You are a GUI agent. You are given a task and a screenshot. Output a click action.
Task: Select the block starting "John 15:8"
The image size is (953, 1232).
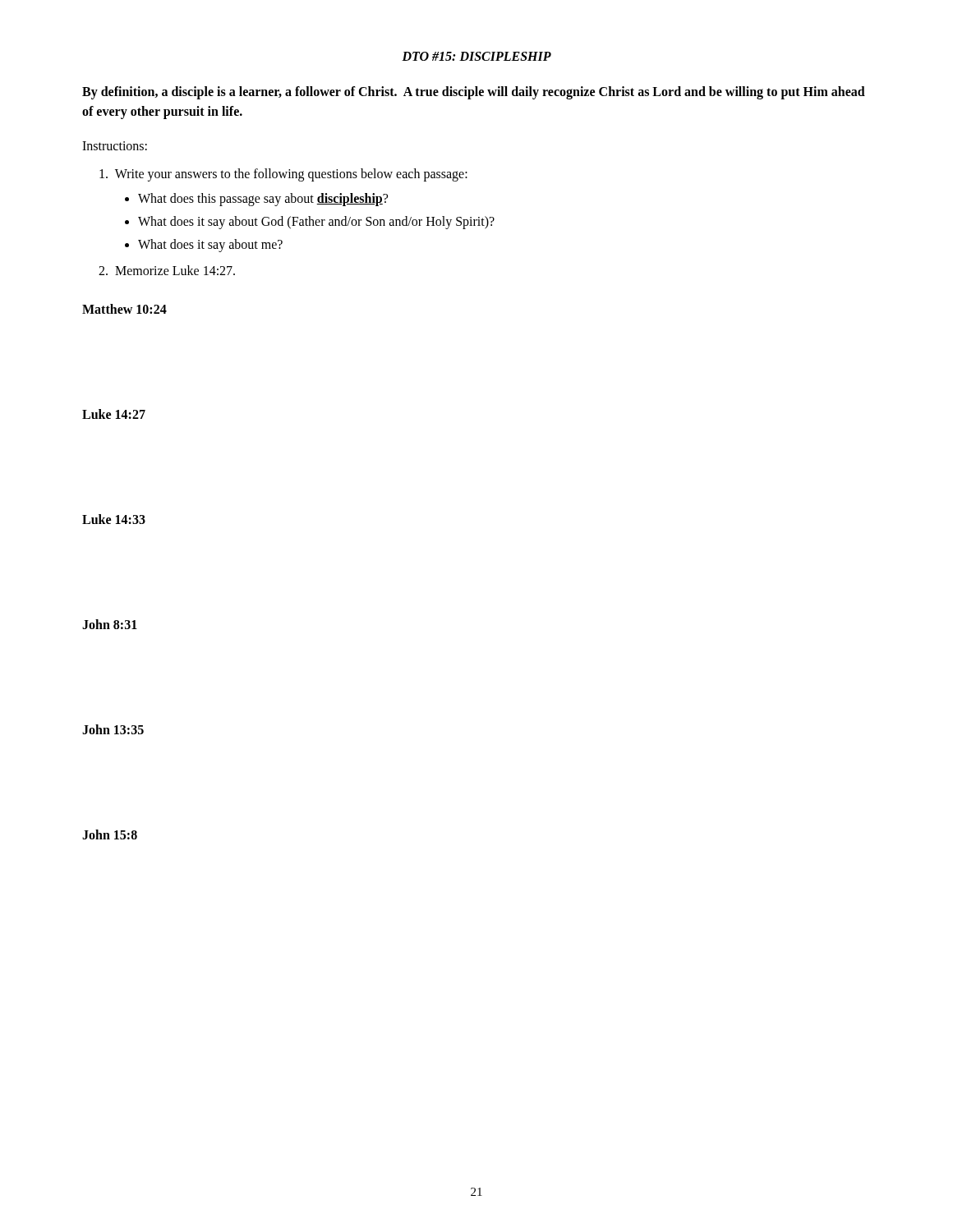110,835
